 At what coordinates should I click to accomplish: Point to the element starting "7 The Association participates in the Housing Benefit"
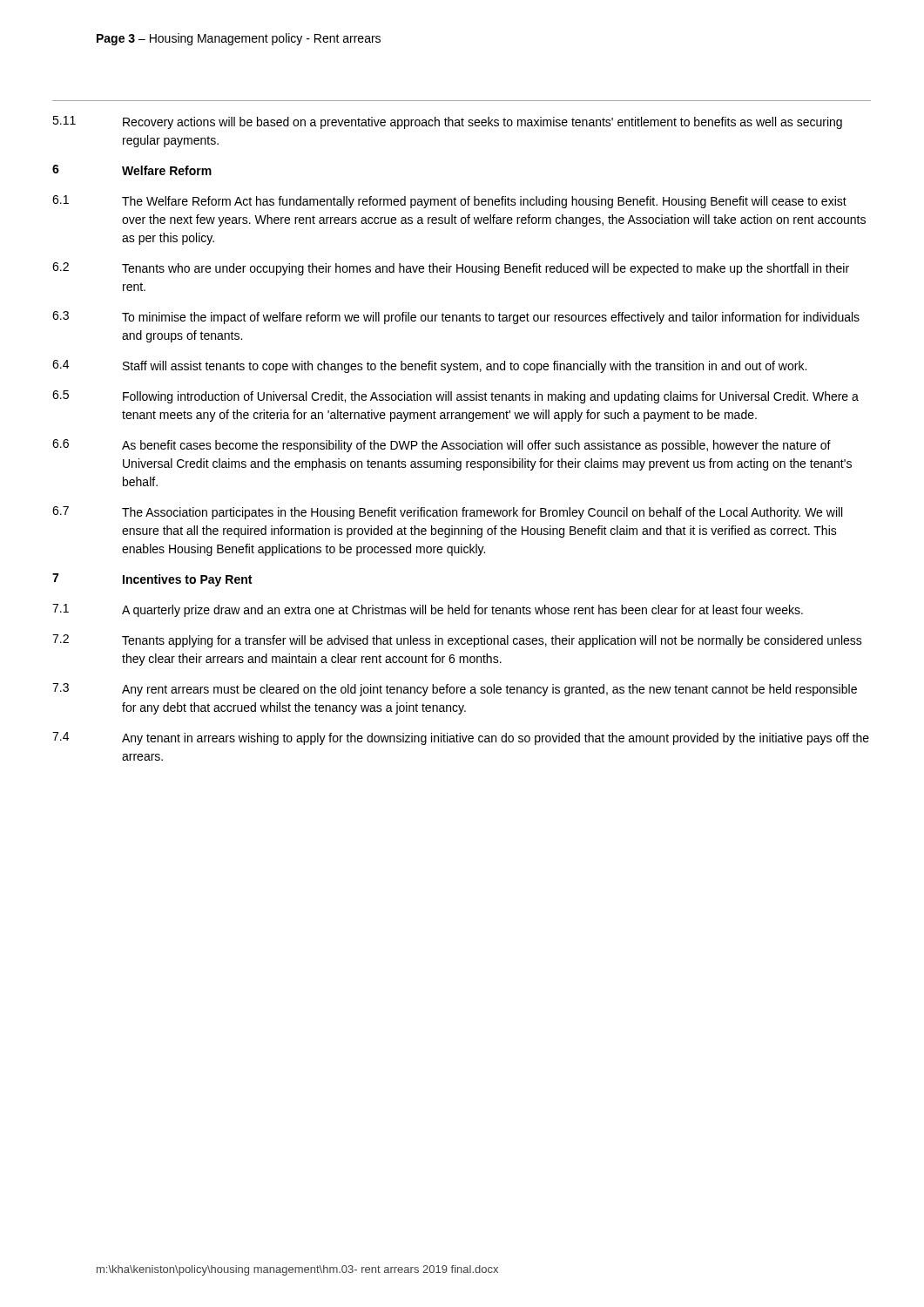462,531
